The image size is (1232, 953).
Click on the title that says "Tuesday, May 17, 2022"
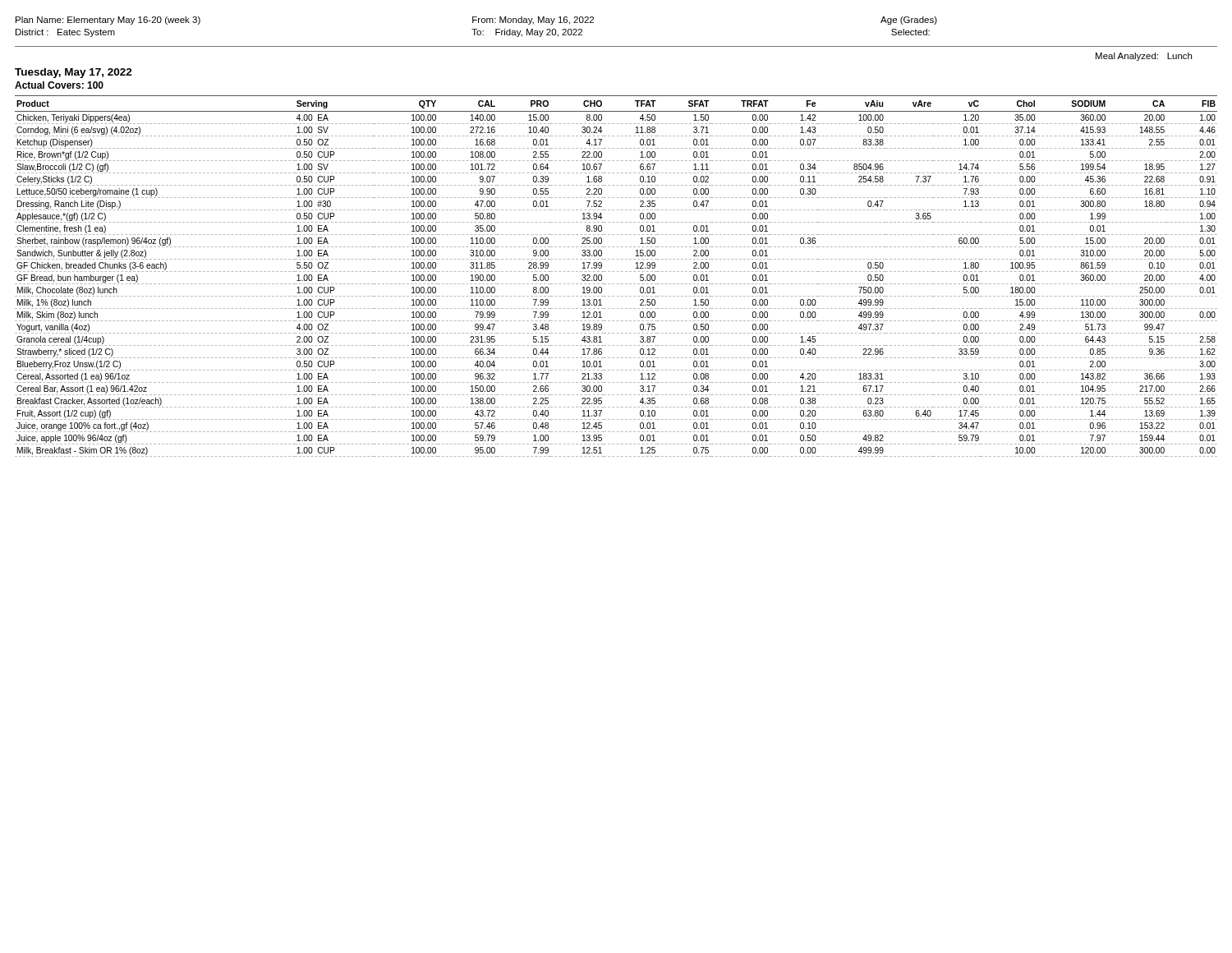pos(73,72)
